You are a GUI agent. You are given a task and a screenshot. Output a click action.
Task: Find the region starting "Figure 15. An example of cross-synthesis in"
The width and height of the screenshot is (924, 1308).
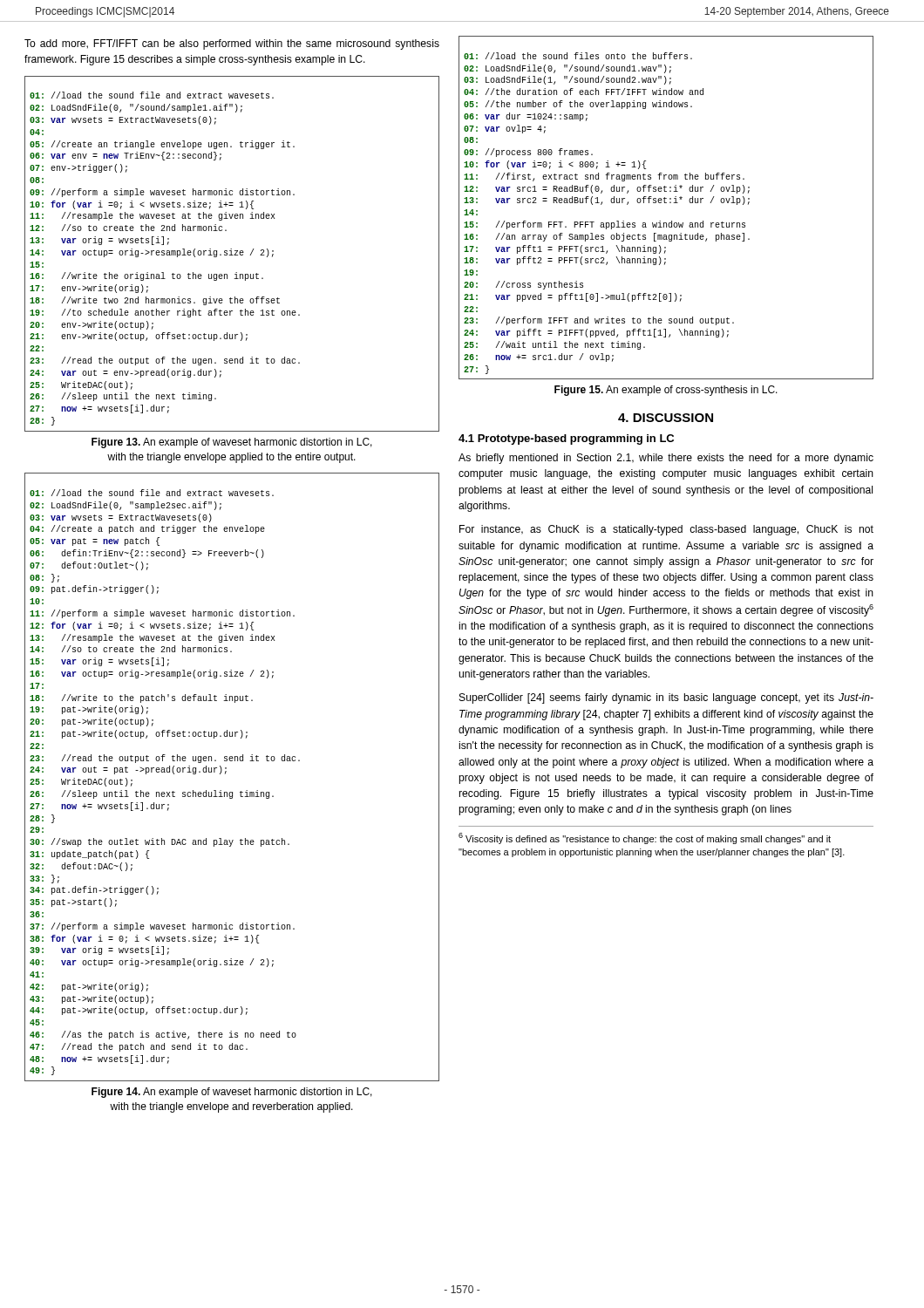click(x=666, y=390)
